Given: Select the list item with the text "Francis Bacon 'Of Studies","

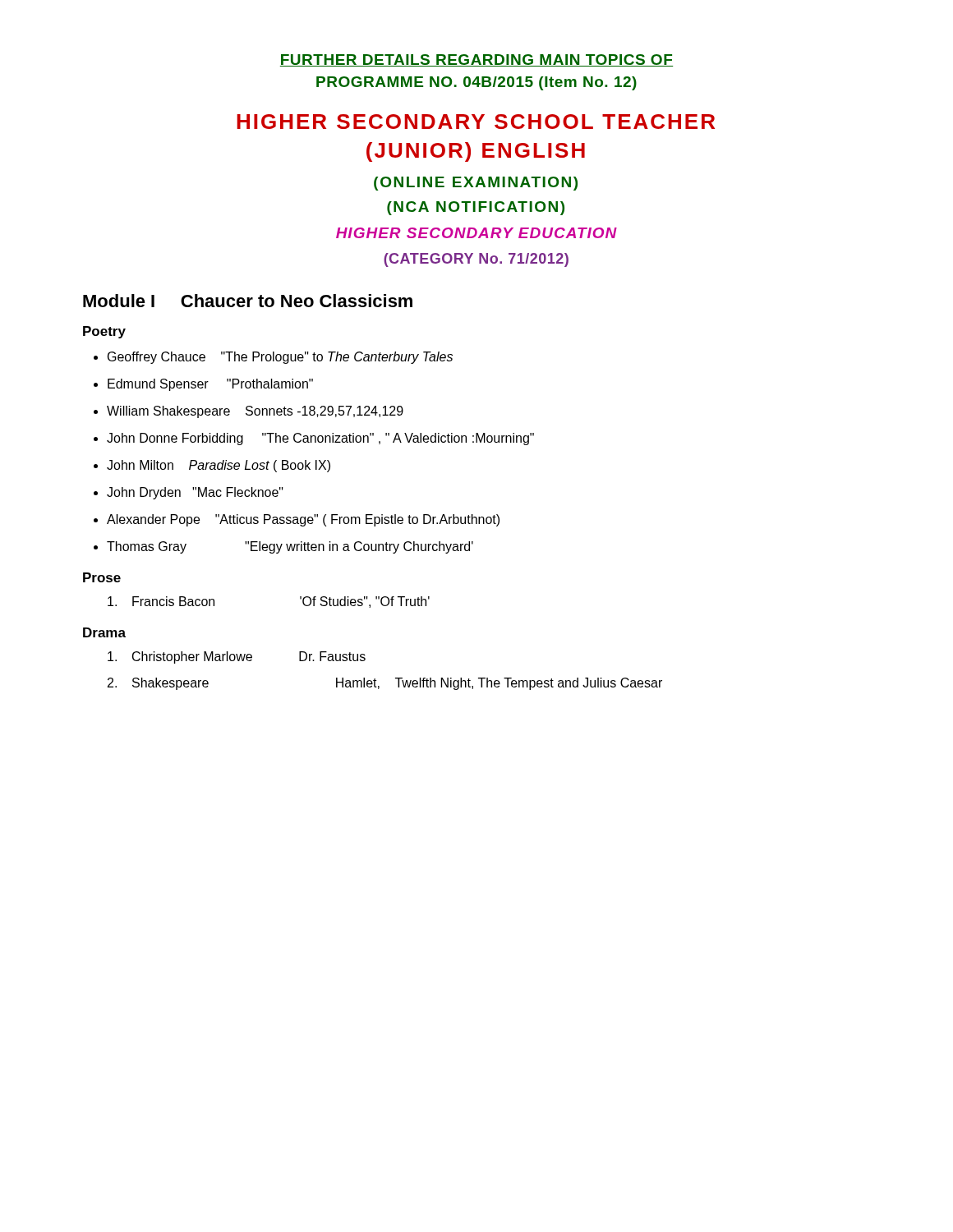Looking at the screenshot, I should click(x=171, y=602).
